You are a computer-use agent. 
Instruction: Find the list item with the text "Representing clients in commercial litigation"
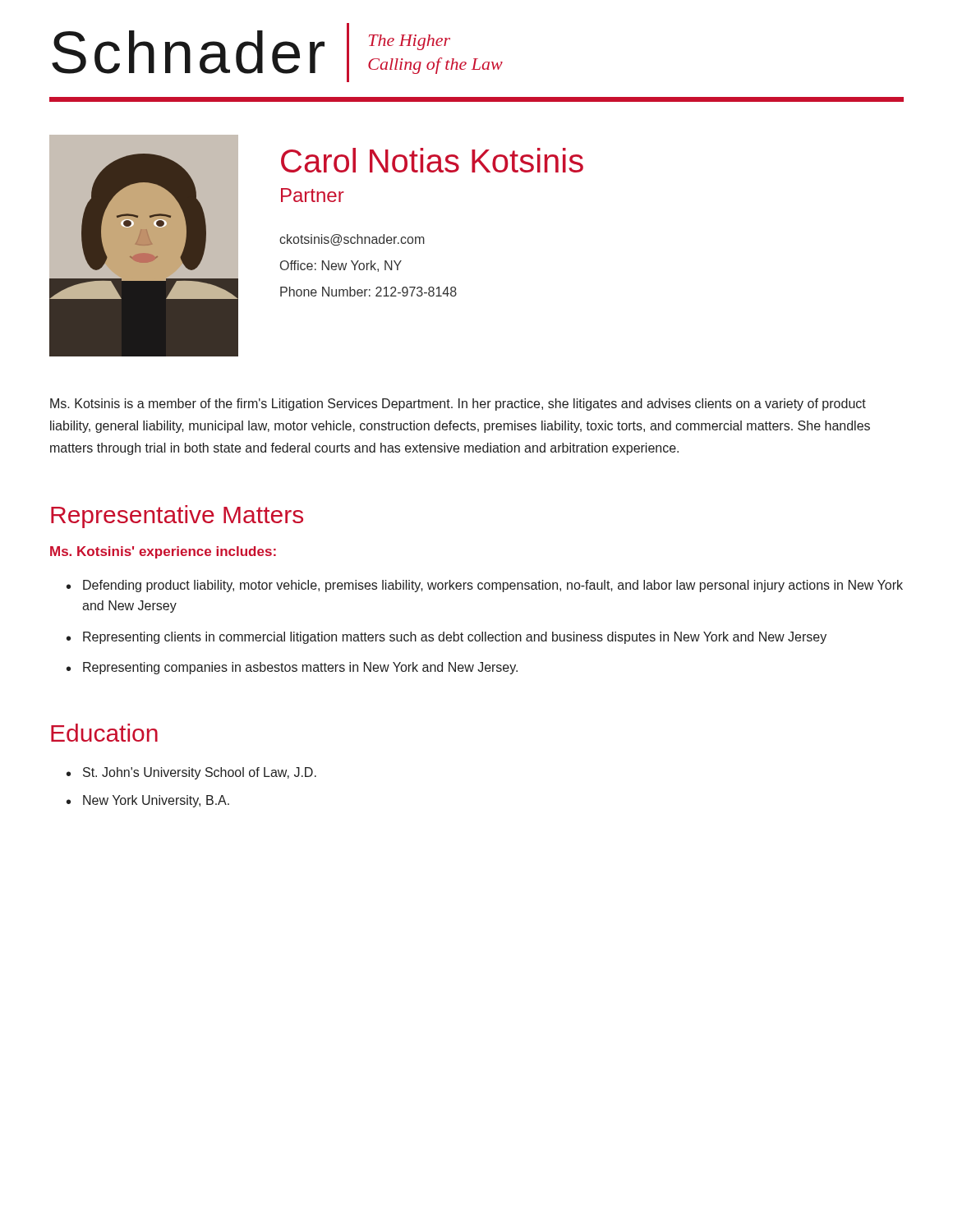pyautogui.click(x=454, y=637)
